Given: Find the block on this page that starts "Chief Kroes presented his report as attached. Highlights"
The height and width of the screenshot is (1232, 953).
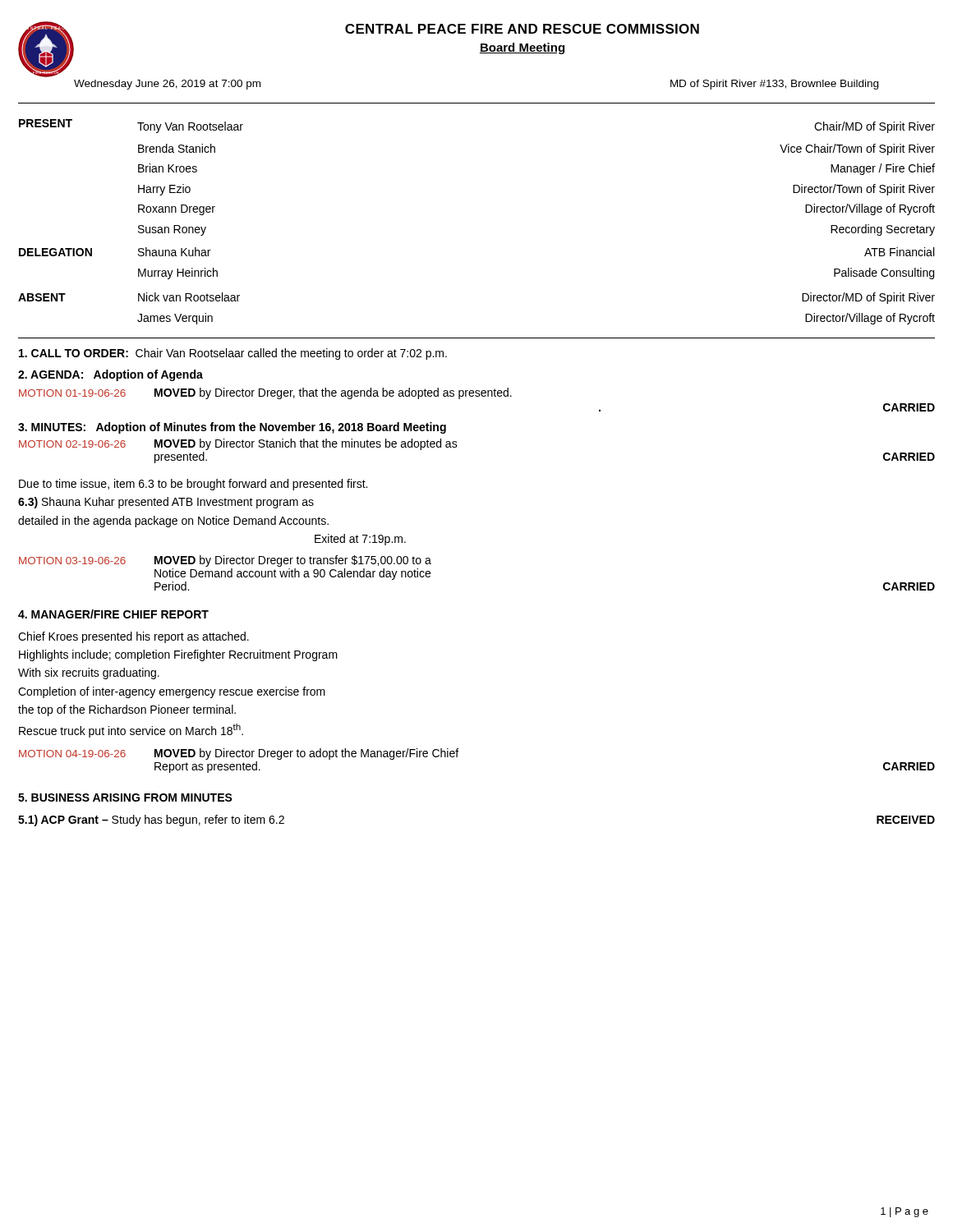Looking at the screenshot, I should [178, 683].
